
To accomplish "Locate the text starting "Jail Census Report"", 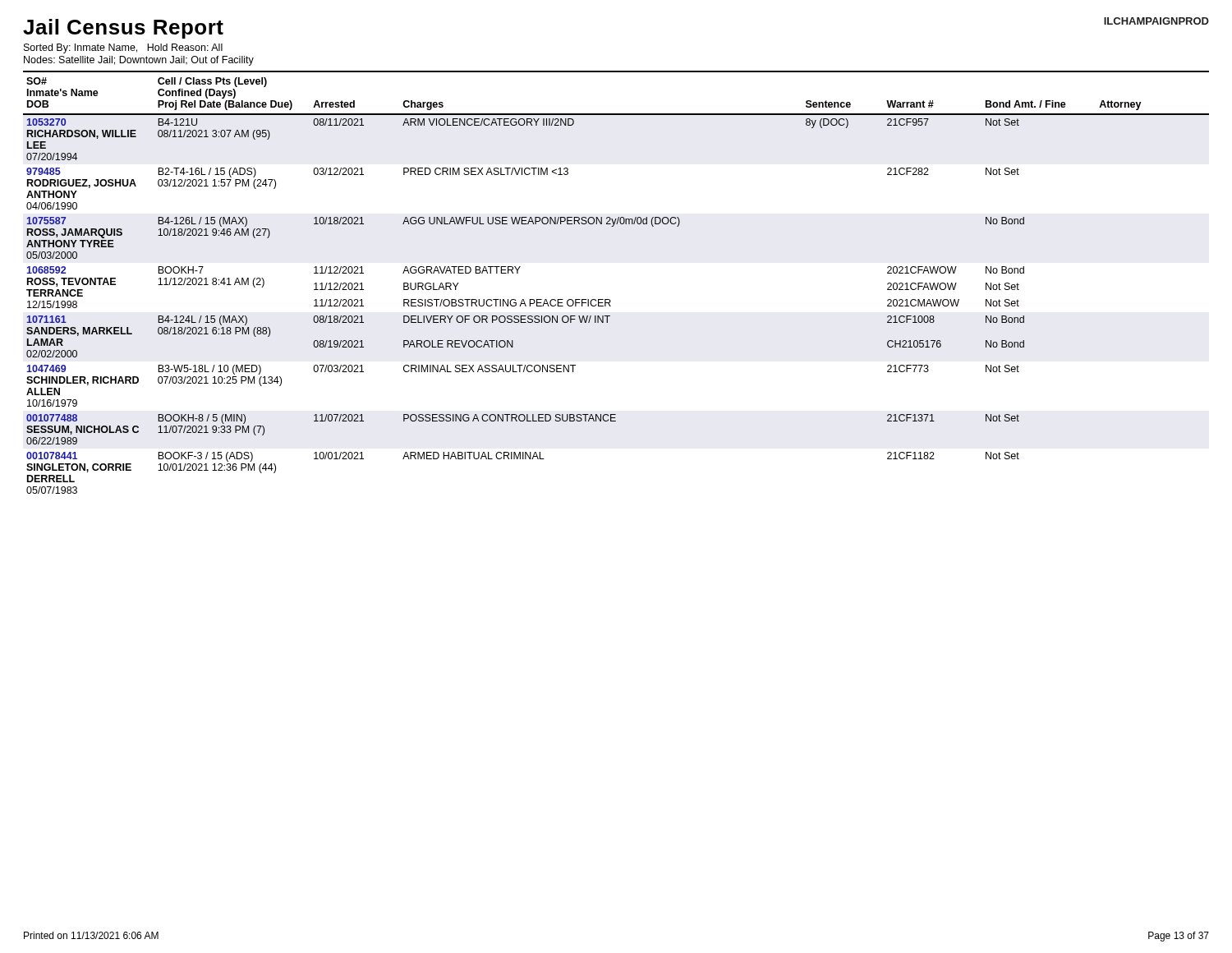I will [x=123, y=27].
